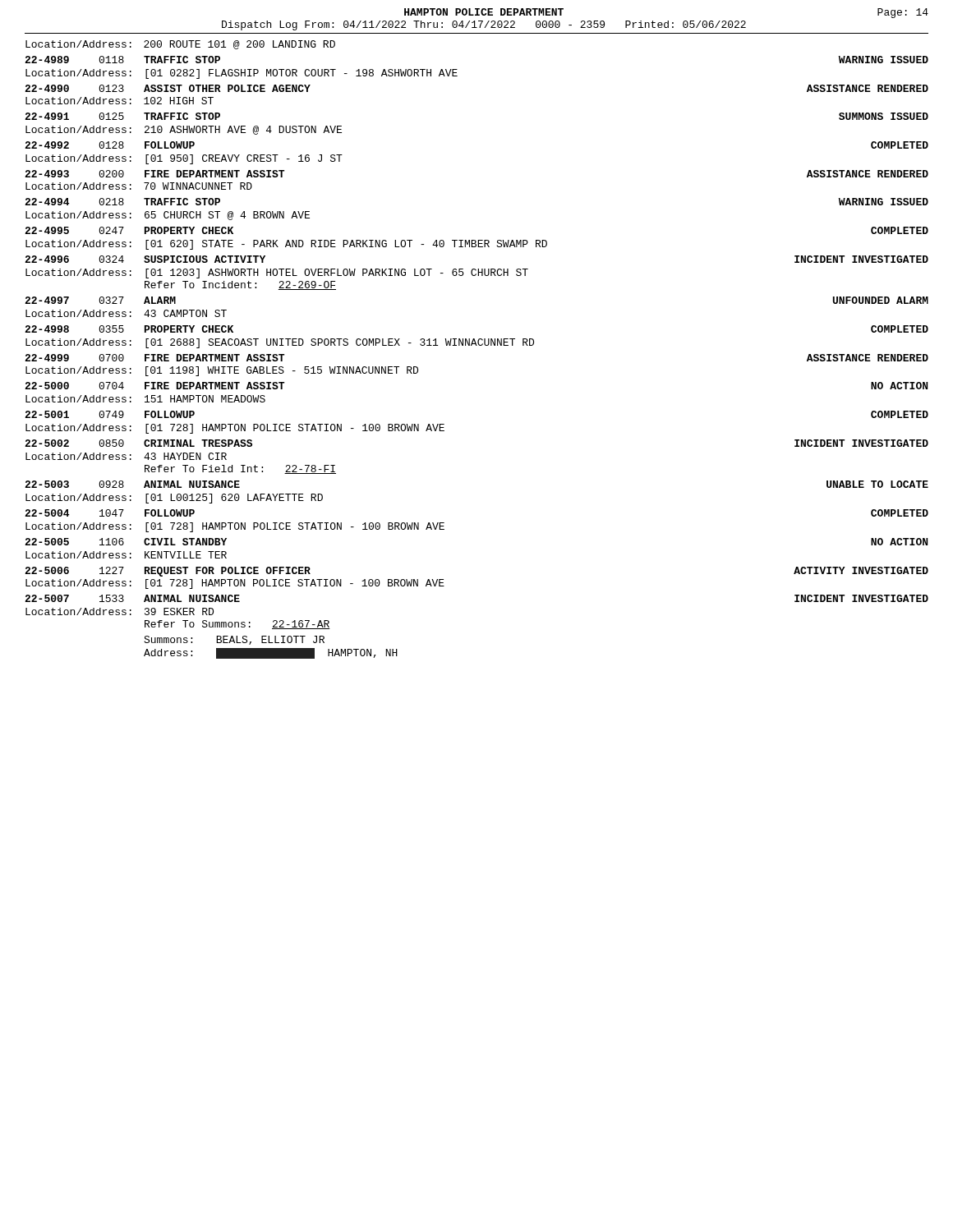The image size is (953, 1232).
Task: Select the text block containing "Location/Address: 39 ESKER RD Refer"
Action: point(120,611)
